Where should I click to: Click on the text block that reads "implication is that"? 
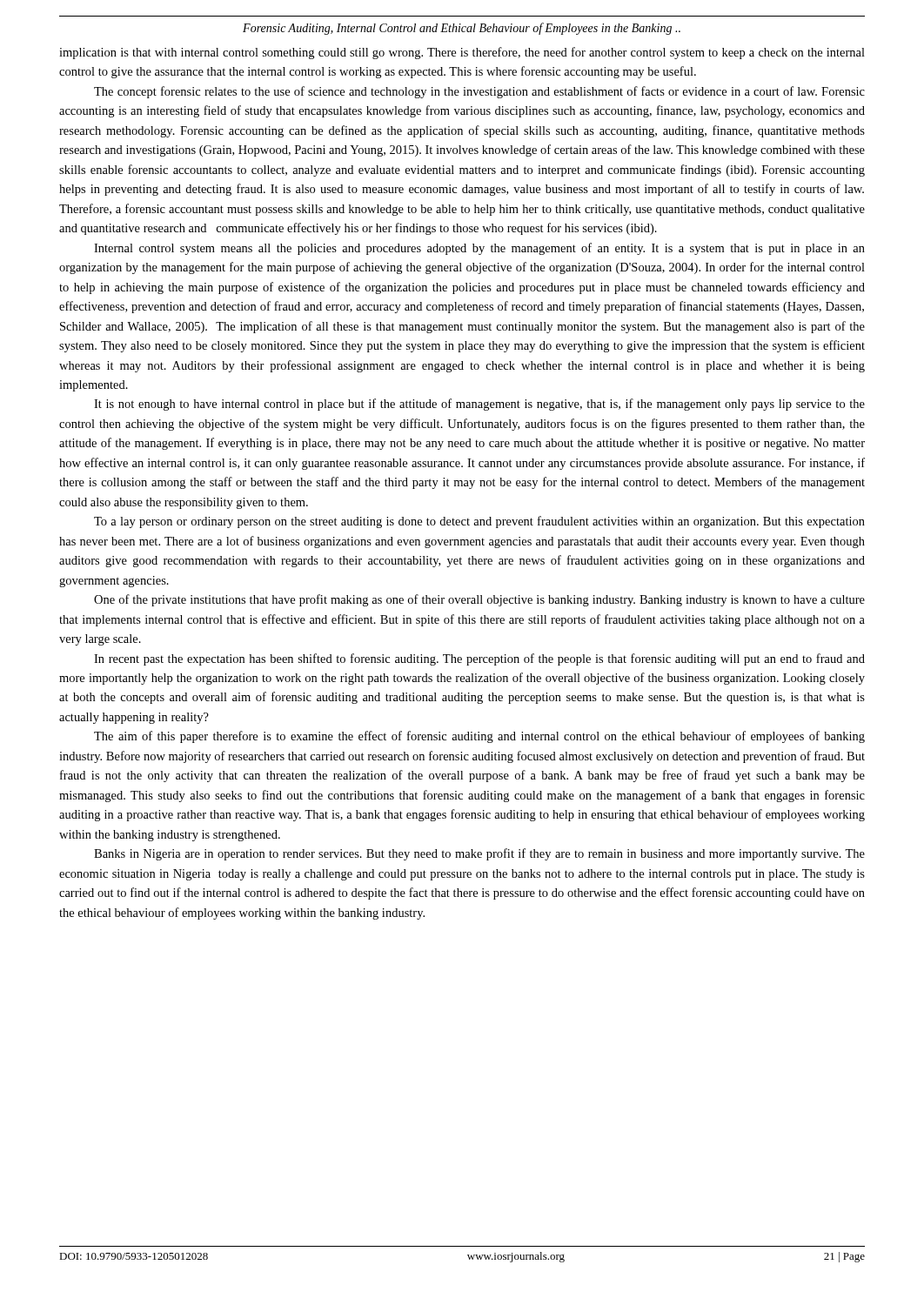(462, 482)
